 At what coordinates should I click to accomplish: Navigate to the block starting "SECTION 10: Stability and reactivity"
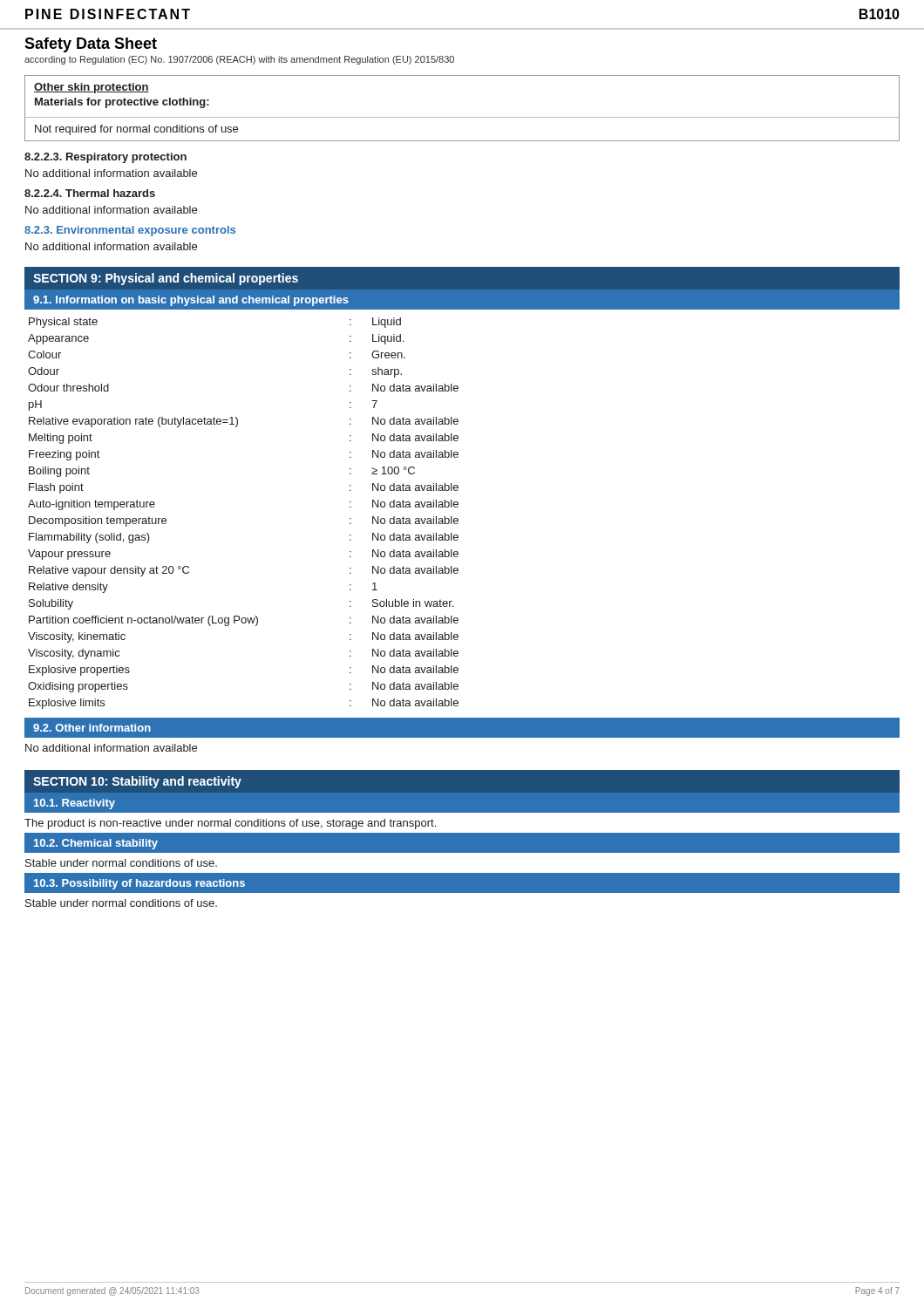click(137, 781)
